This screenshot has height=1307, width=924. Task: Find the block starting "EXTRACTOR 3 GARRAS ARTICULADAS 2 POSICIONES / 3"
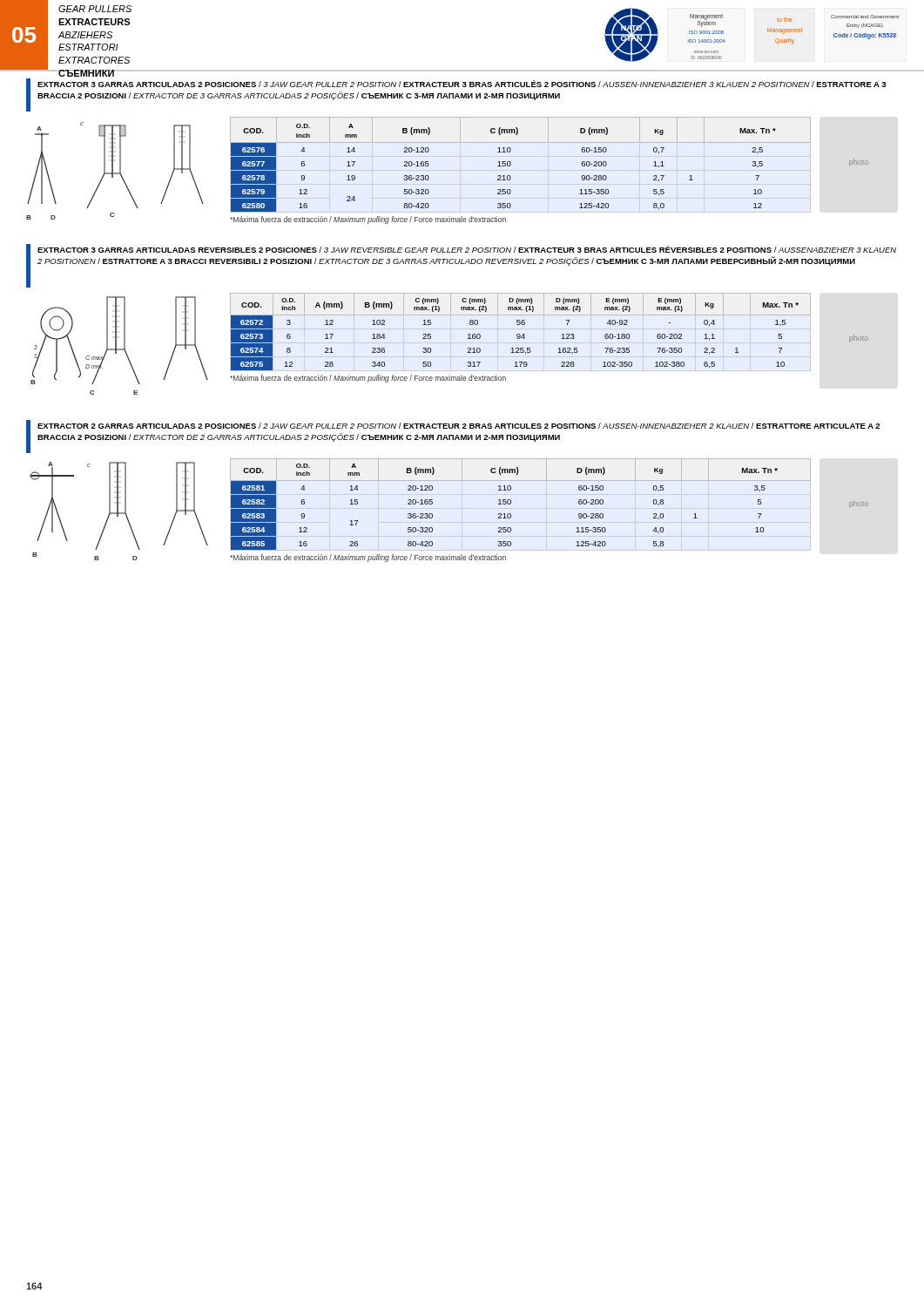click(x=462, y=95)
